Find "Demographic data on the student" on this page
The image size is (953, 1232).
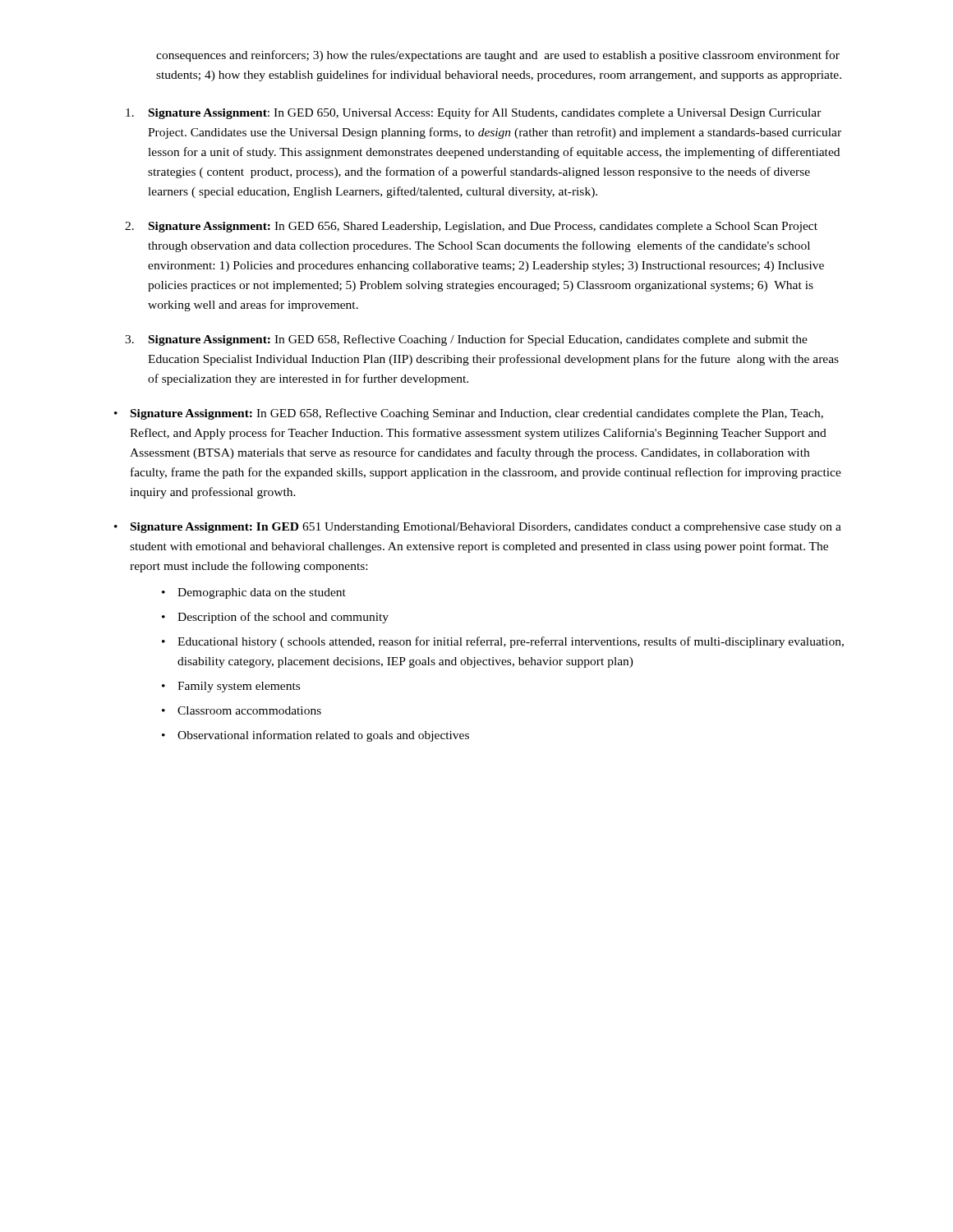point(262,592)
